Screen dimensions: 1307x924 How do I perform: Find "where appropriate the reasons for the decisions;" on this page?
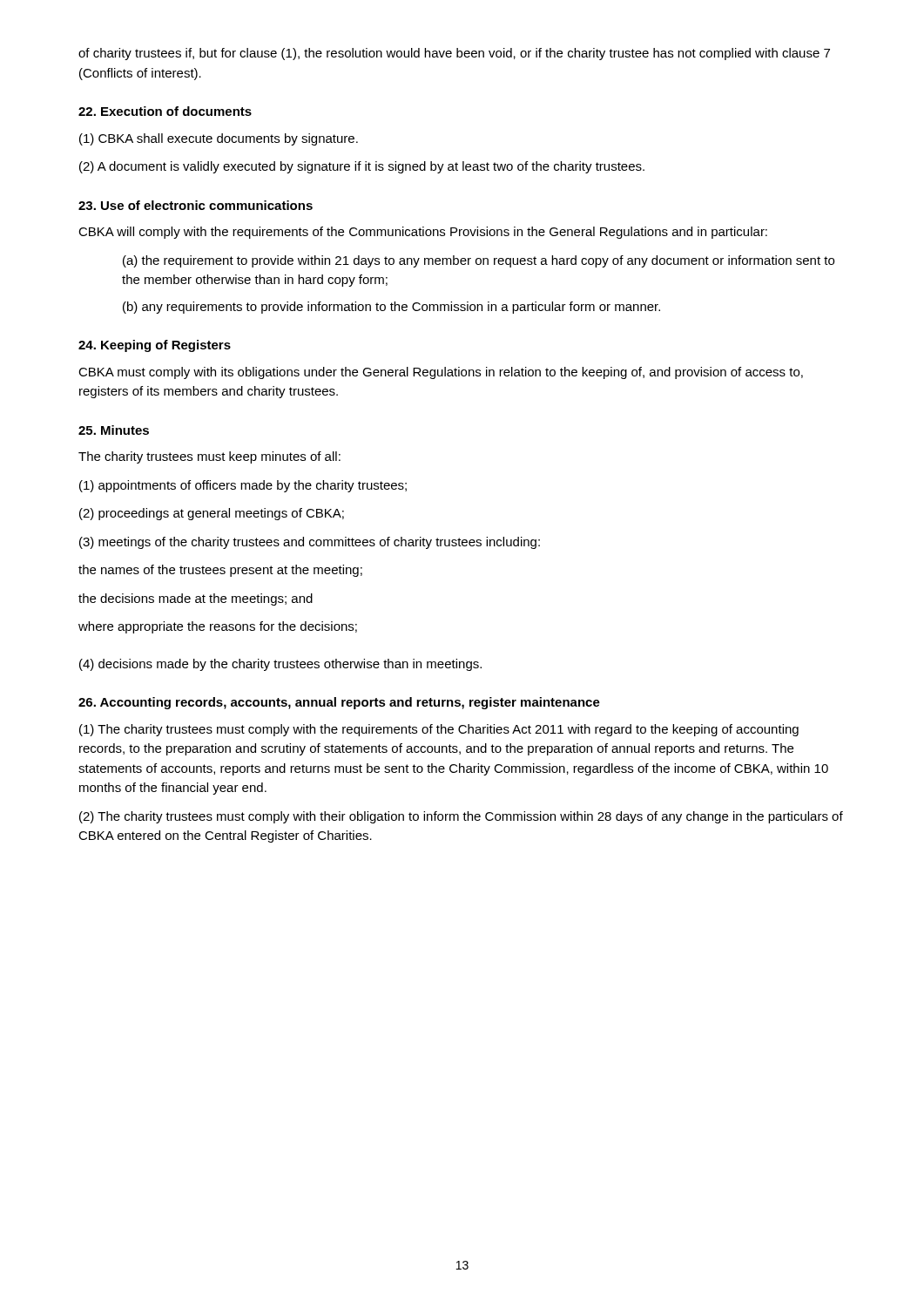[x=218, y=626]
